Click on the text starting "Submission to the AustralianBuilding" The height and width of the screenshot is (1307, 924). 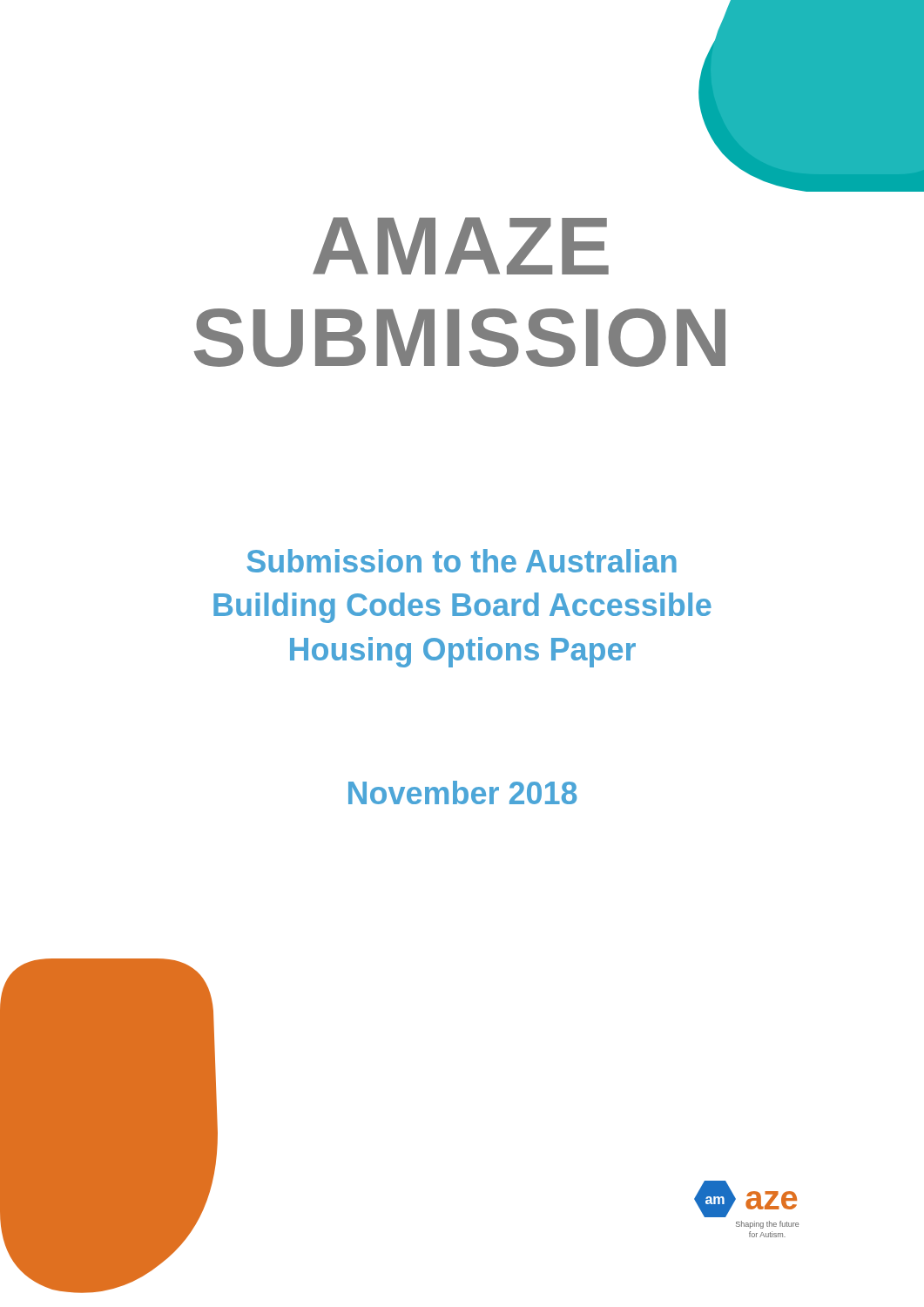click(x=462, y=606)
